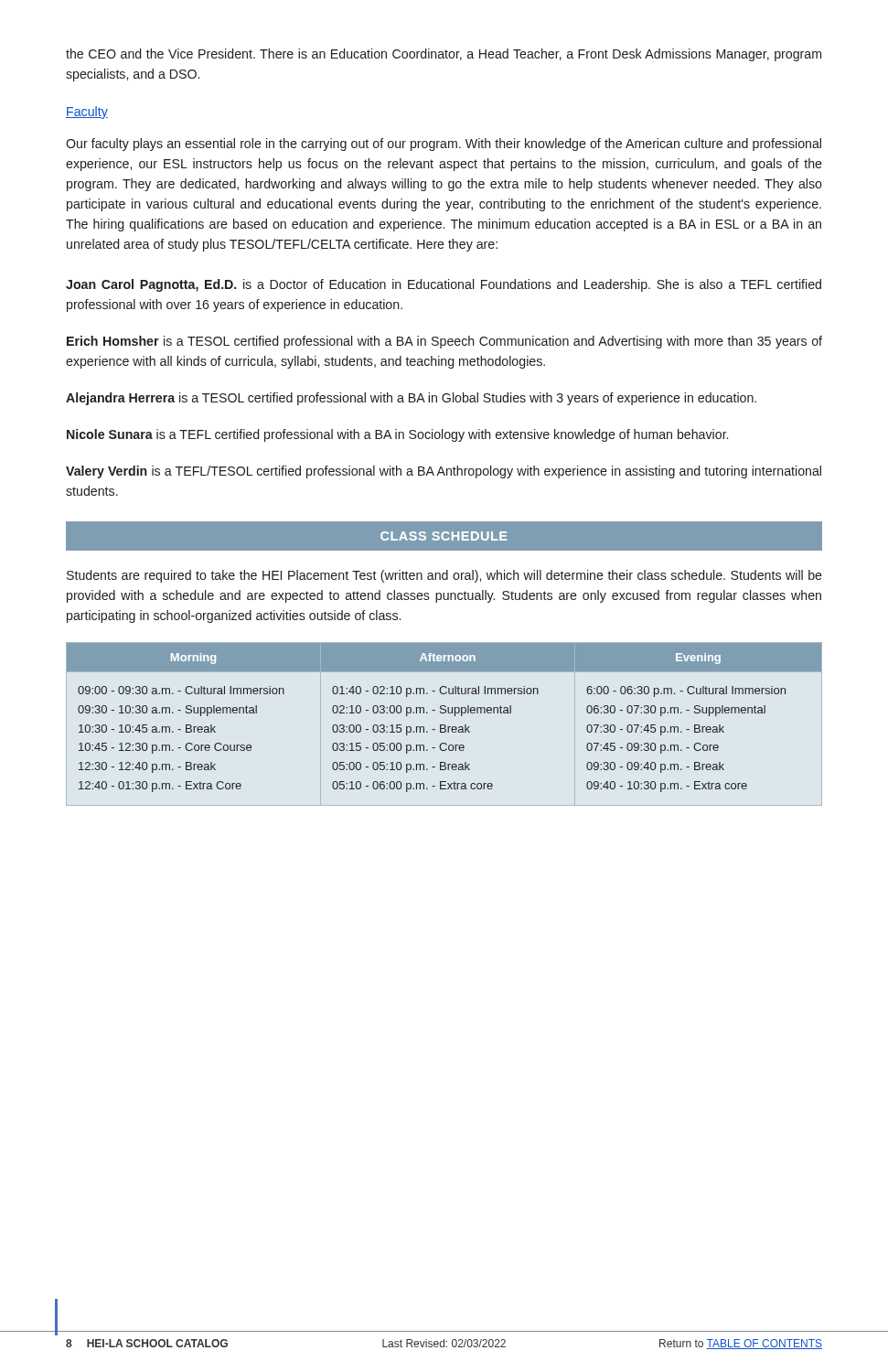Viewport: 888px width, 1372px height.
Task: Locate the table with the text "09:00 - 09:30 a.m. -"
Action: click(444, 724)
